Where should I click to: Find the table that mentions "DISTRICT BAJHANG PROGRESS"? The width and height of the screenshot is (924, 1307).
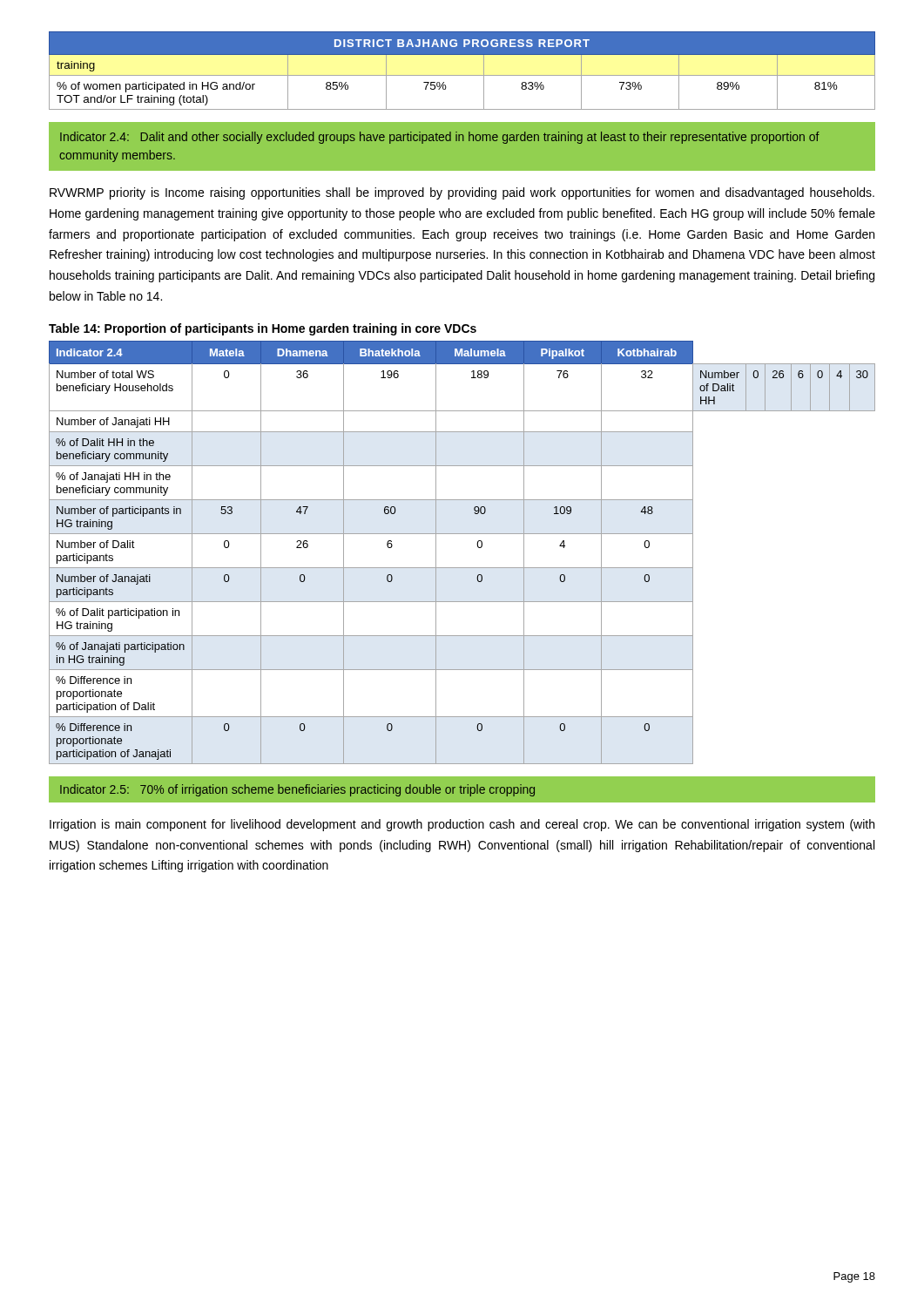tap(462, 71)
